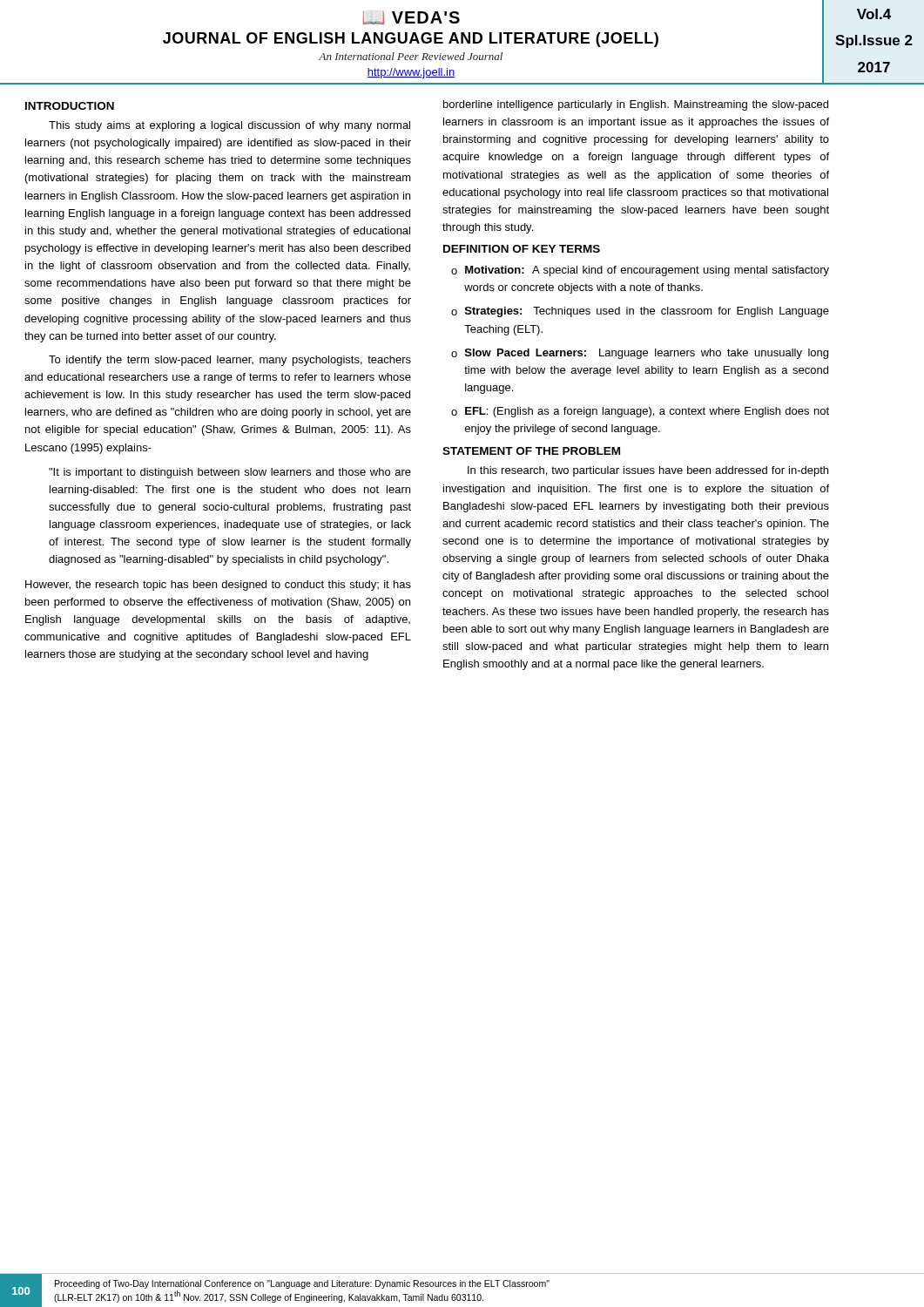Select the text block that reads "borderline intelligence particularly"
This screenshot has height=1307, width=924.
[x=636, y=166]
